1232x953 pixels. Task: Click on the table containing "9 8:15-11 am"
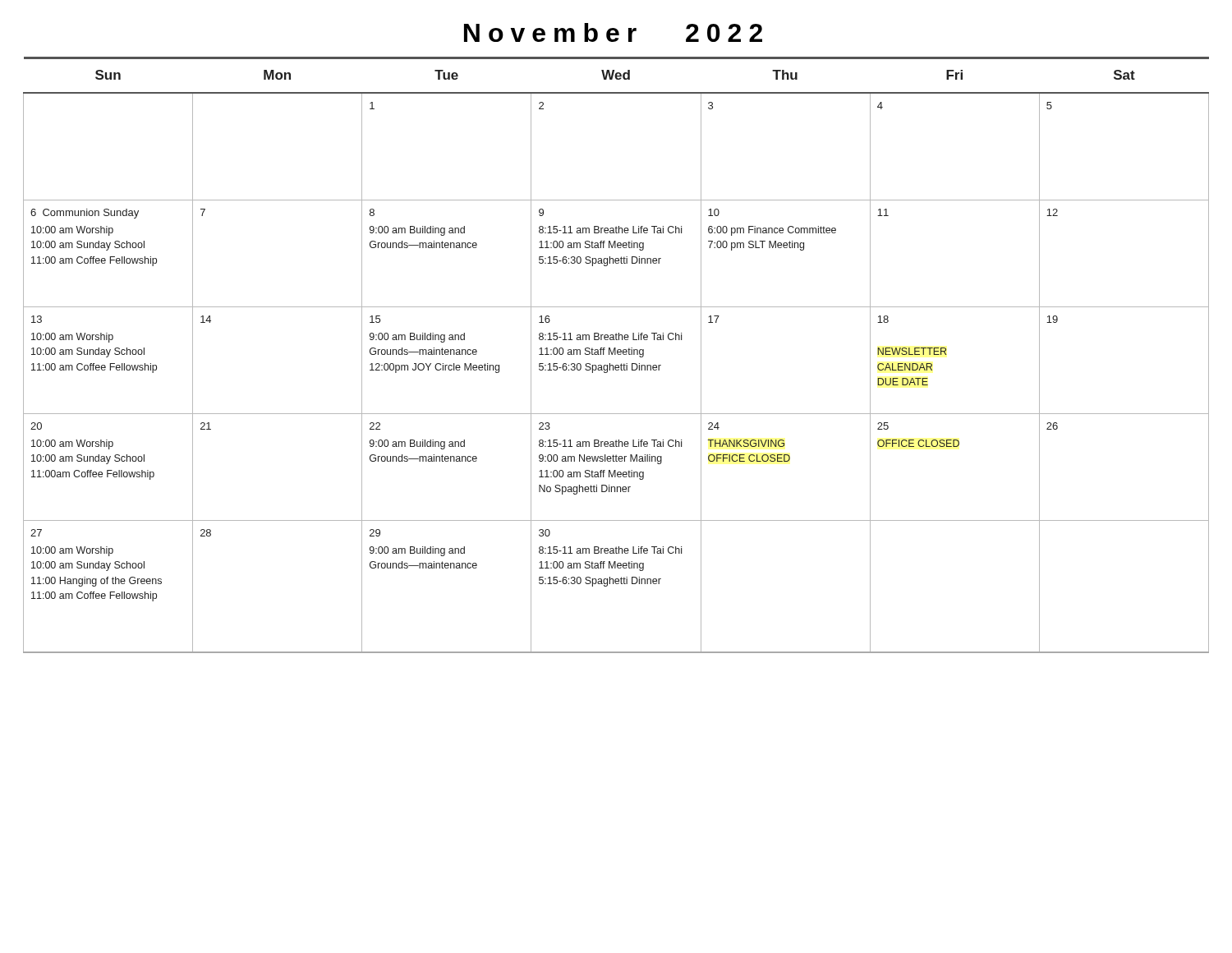click(616, 355)
